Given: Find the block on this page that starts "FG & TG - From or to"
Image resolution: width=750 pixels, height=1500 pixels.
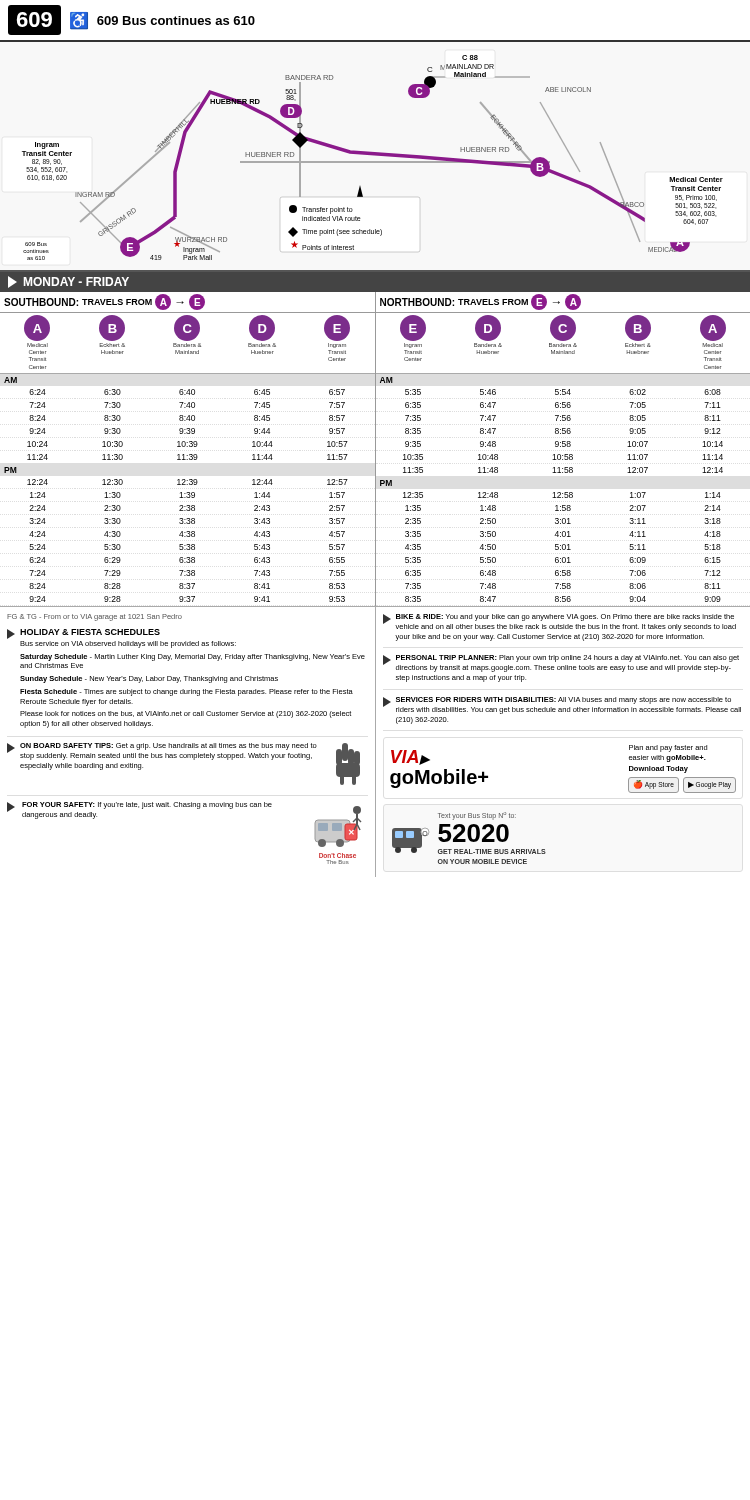Looking at the screenshot, I should 94,616.
